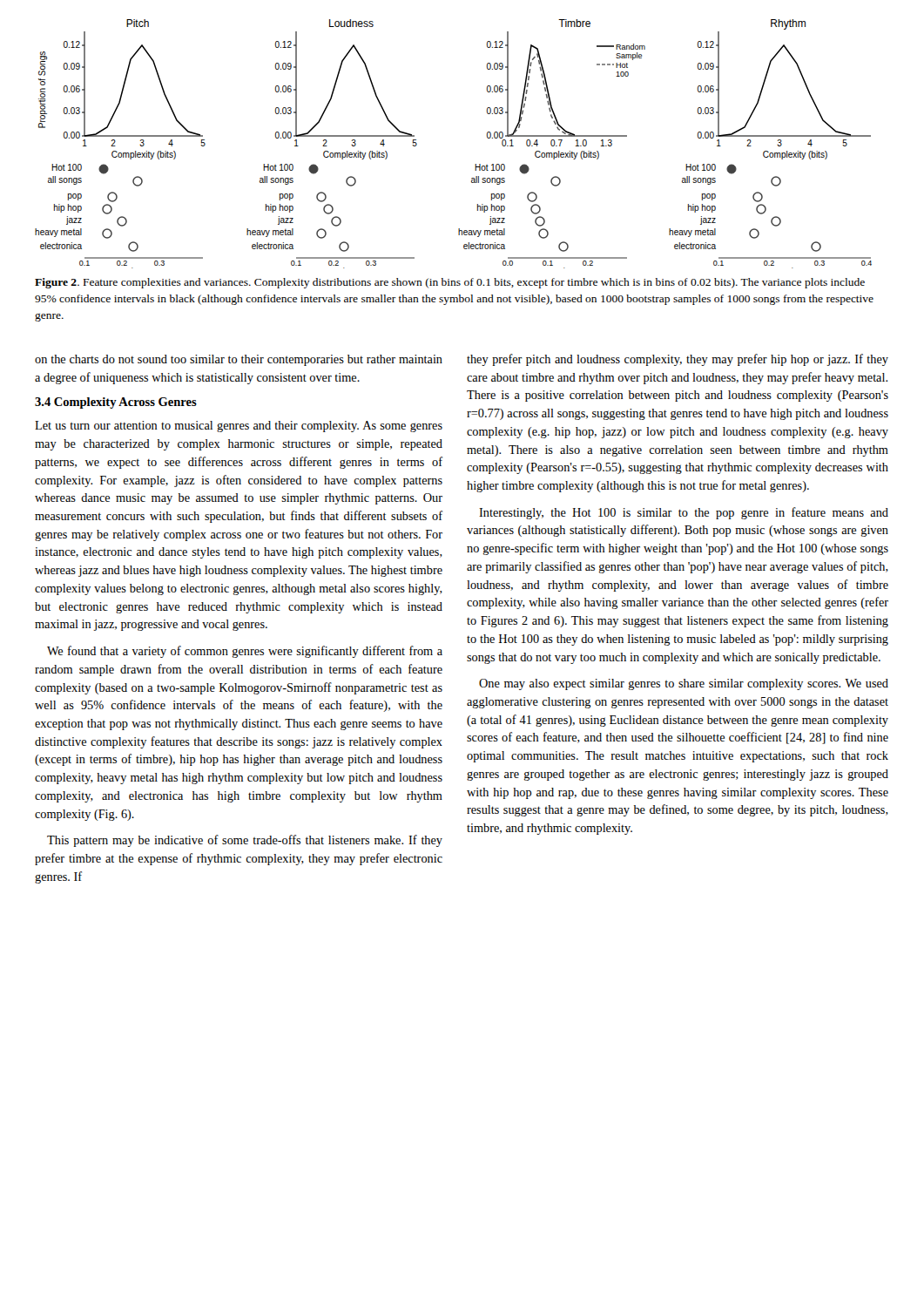Click on the text block with the text "on the charts"
The image size is (924, 1307).
(239, 368)
